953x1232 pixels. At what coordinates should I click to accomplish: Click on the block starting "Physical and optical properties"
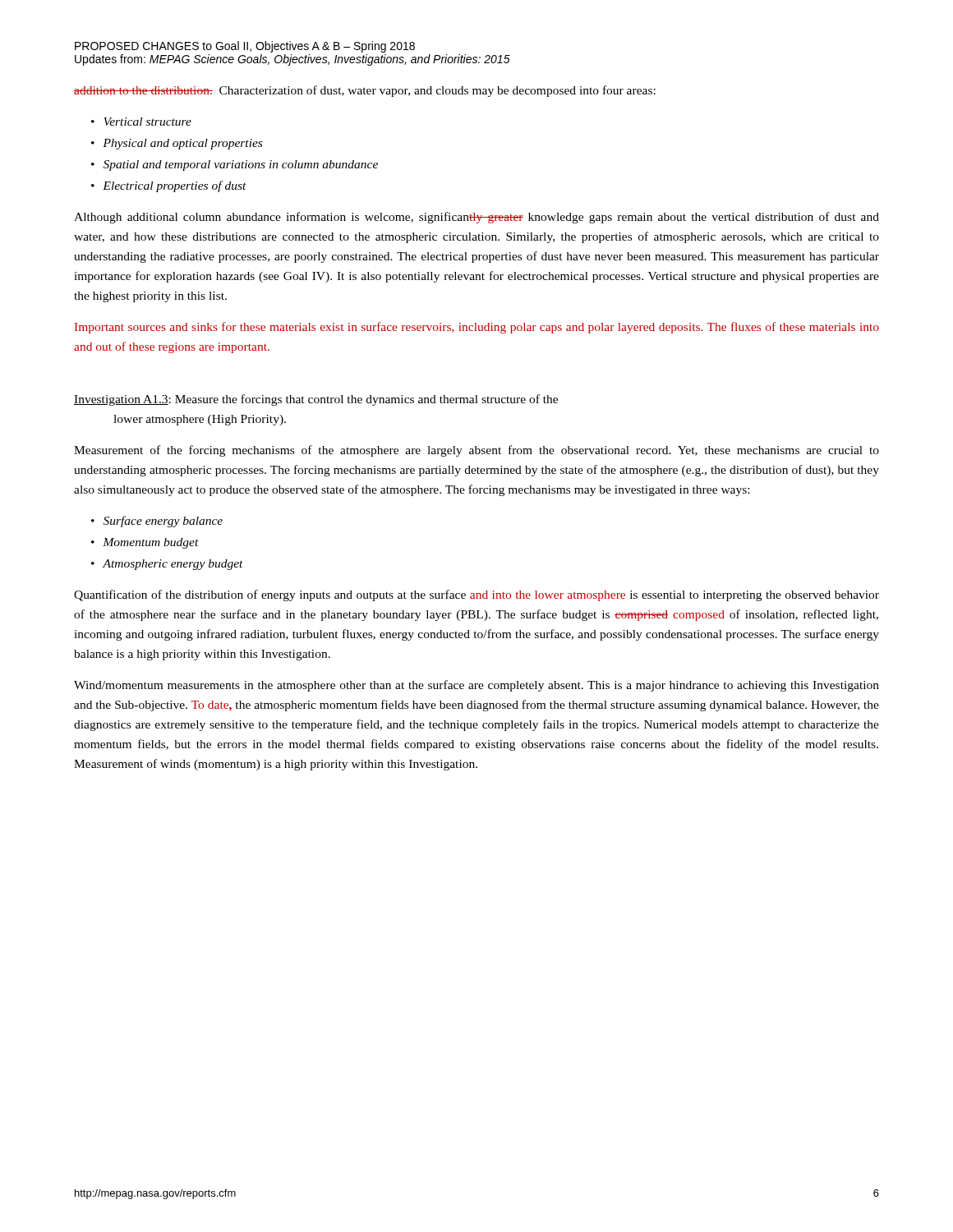[183, 143]
